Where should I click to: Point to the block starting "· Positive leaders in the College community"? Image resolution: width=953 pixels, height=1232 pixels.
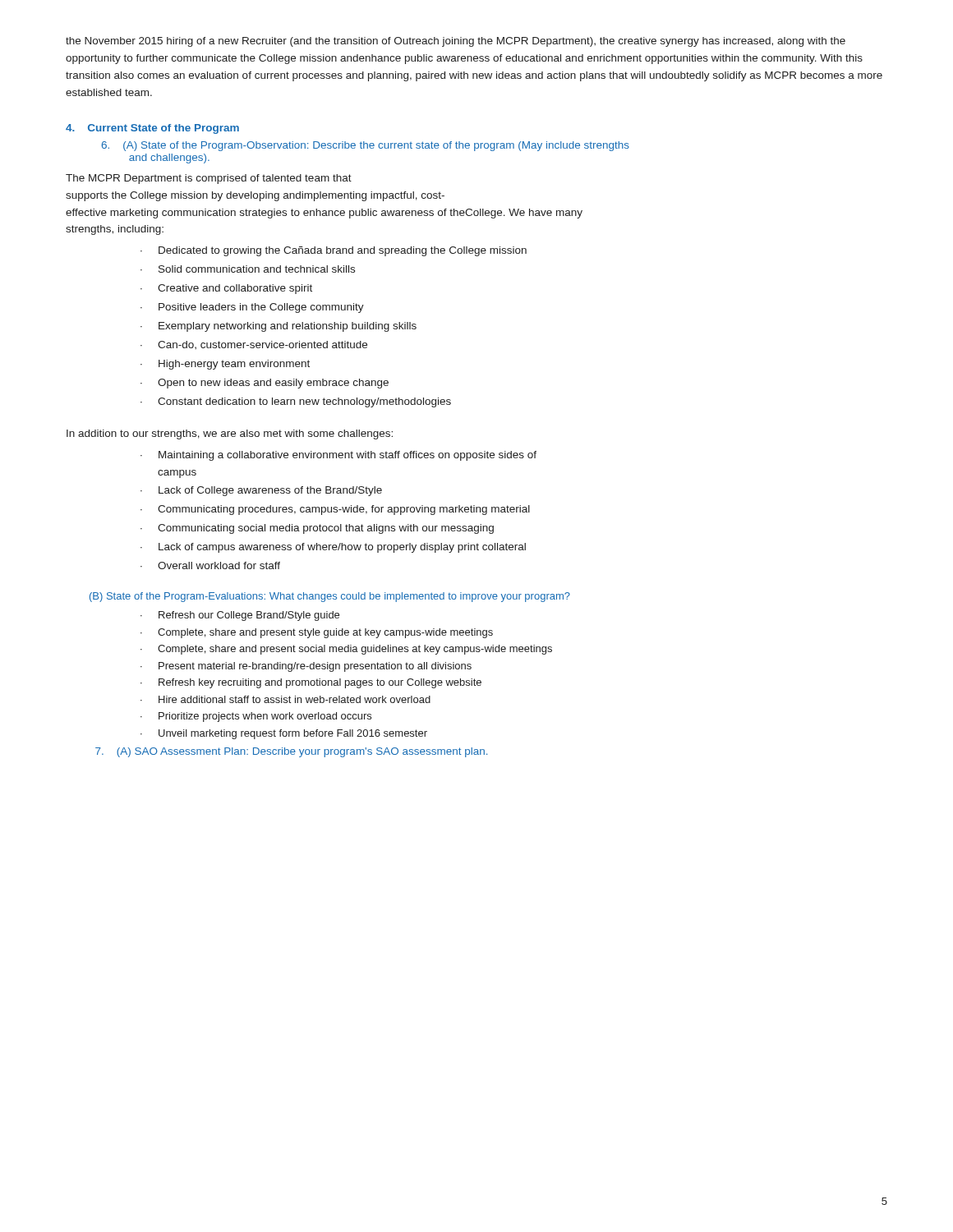[252, 308]
